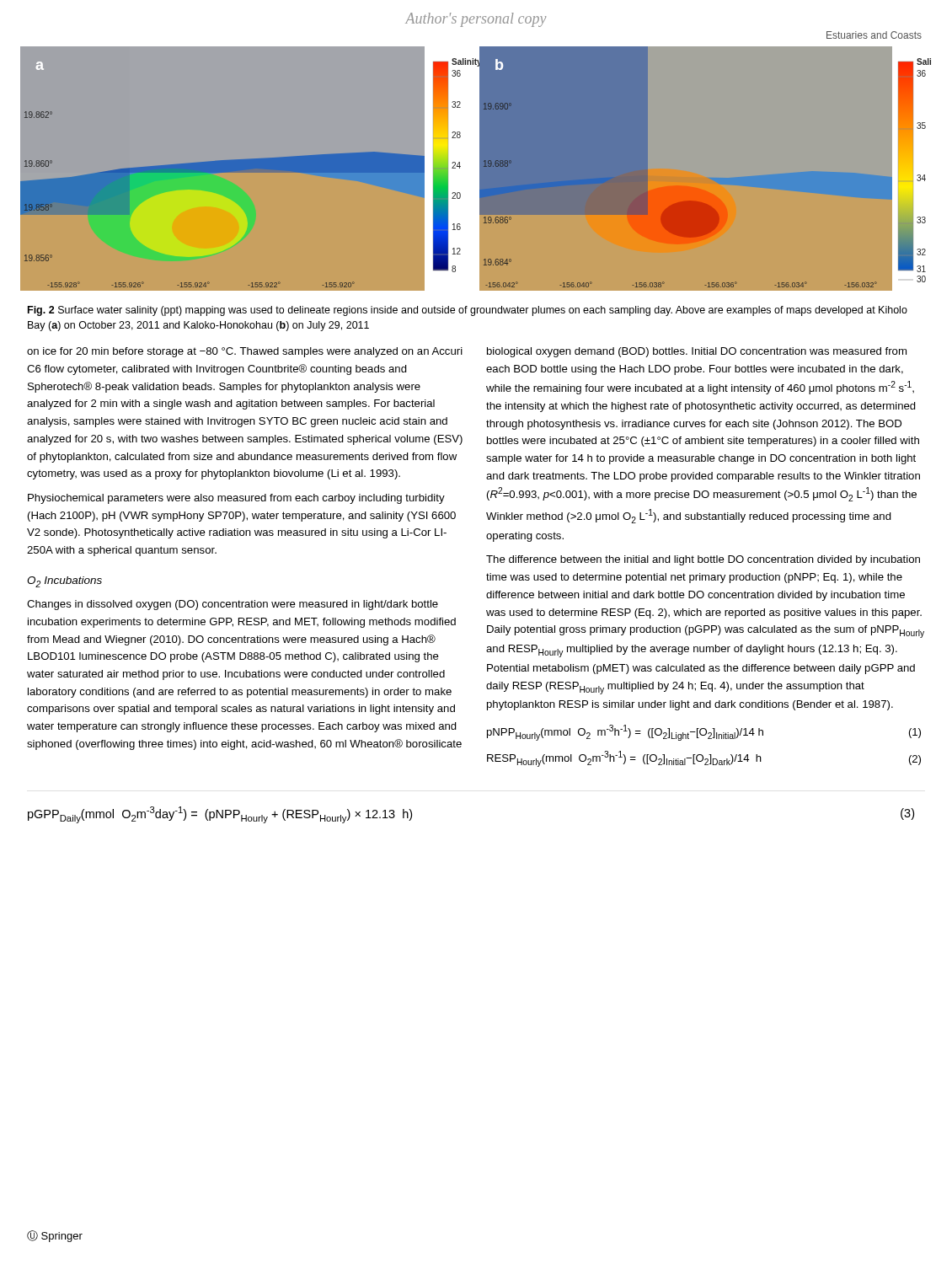Viewport: 952px width, 1264px height.
Task: Find the text block with the text "on ice for 20"
Action: coord(245,352)
